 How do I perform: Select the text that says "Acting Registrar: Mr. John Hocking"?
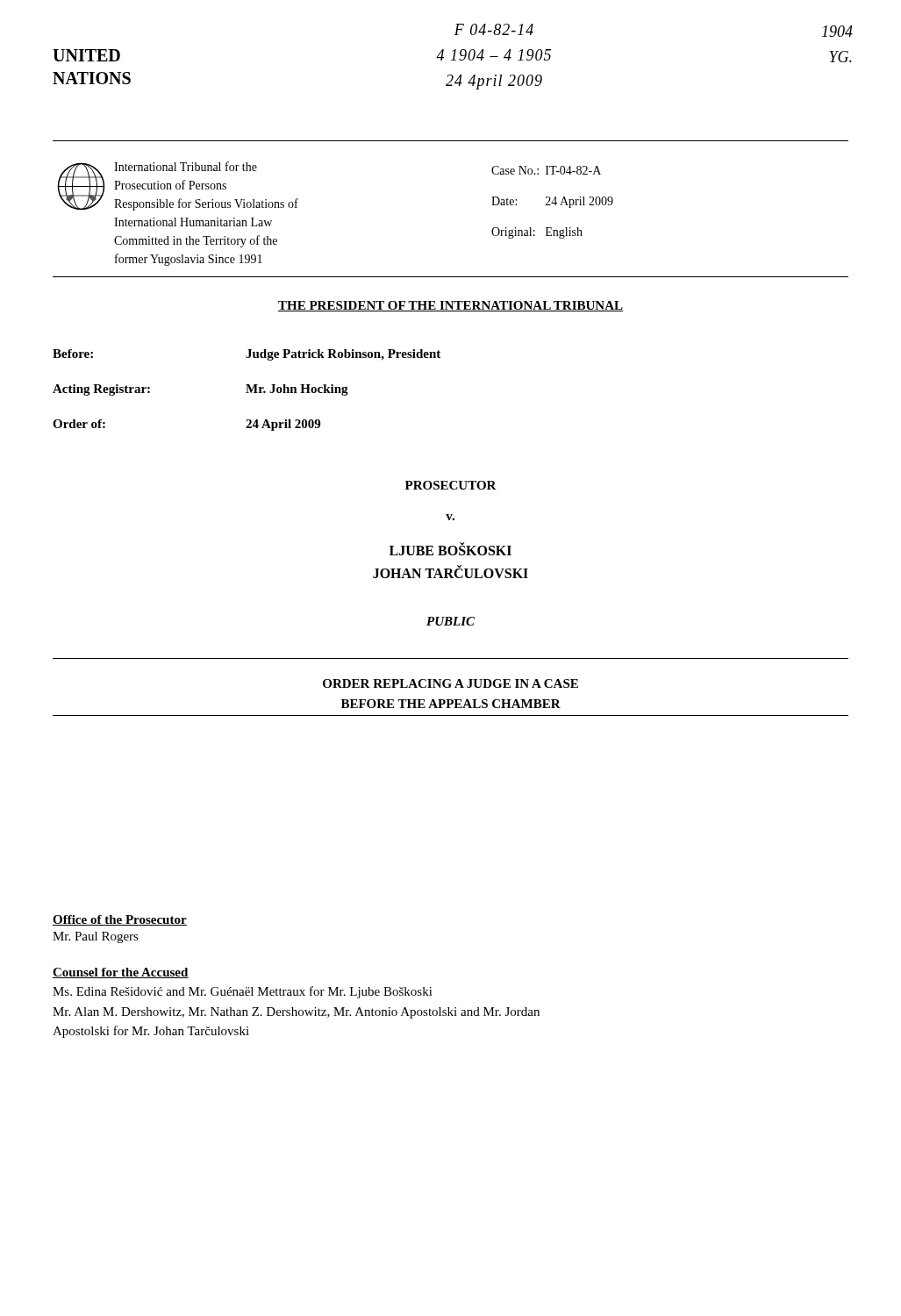[x=106, y=390]
